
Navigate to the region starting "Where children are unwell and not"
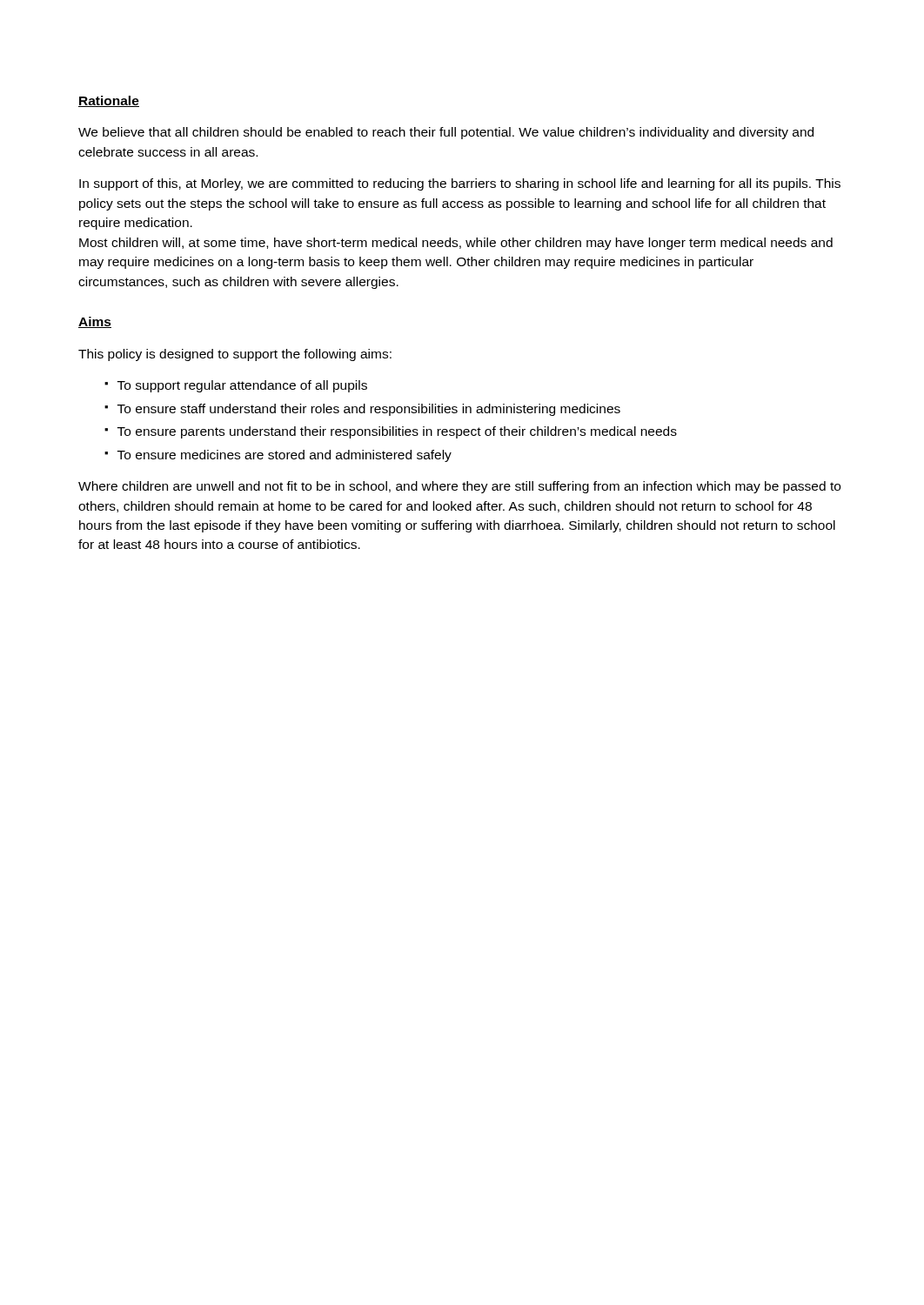click(460, 515)
